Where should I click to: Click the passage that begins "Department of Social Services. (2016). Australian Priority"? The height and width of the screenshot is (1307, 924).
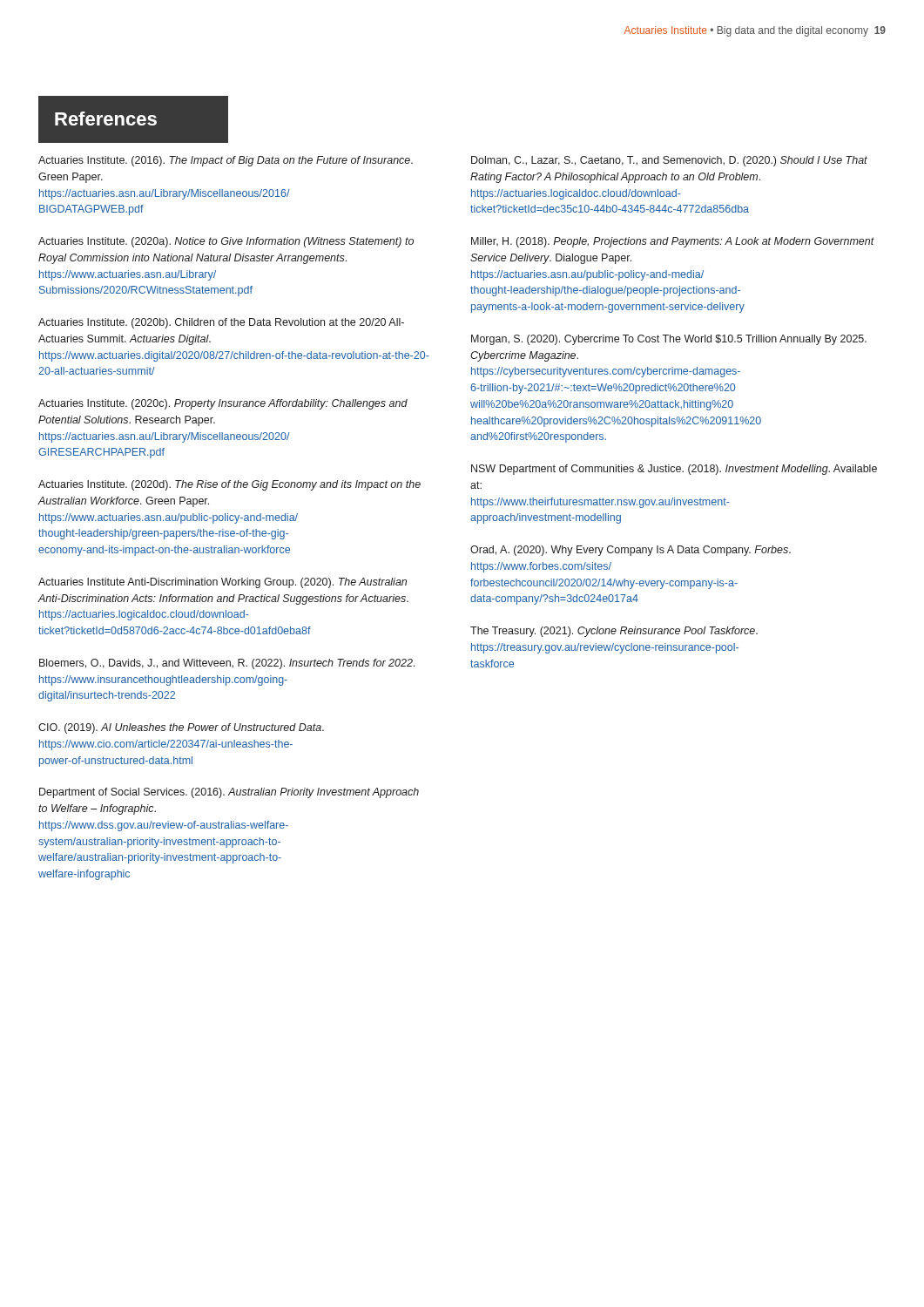(229, 833)
